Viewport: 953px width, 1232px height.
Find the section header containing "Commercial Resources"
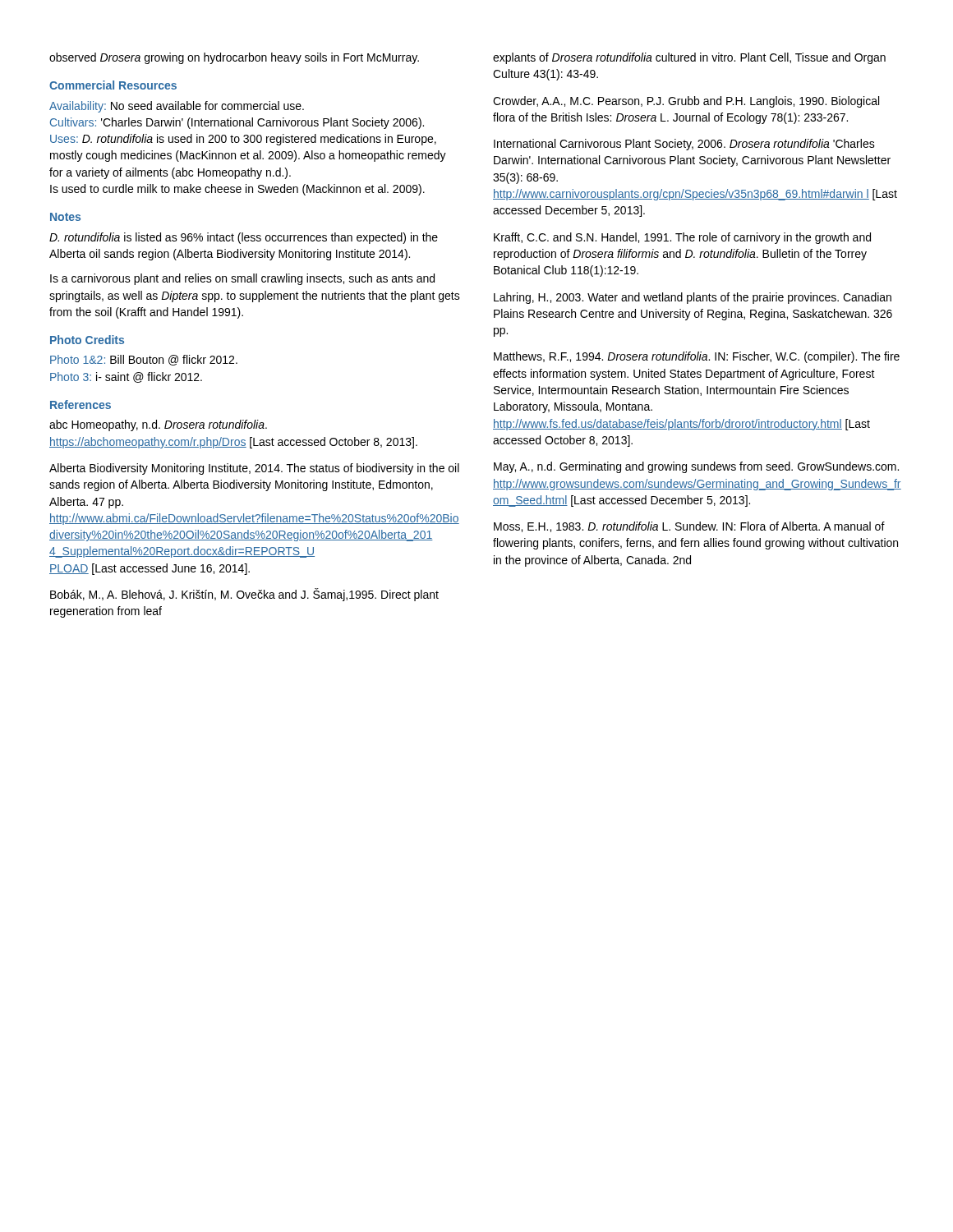113,85
